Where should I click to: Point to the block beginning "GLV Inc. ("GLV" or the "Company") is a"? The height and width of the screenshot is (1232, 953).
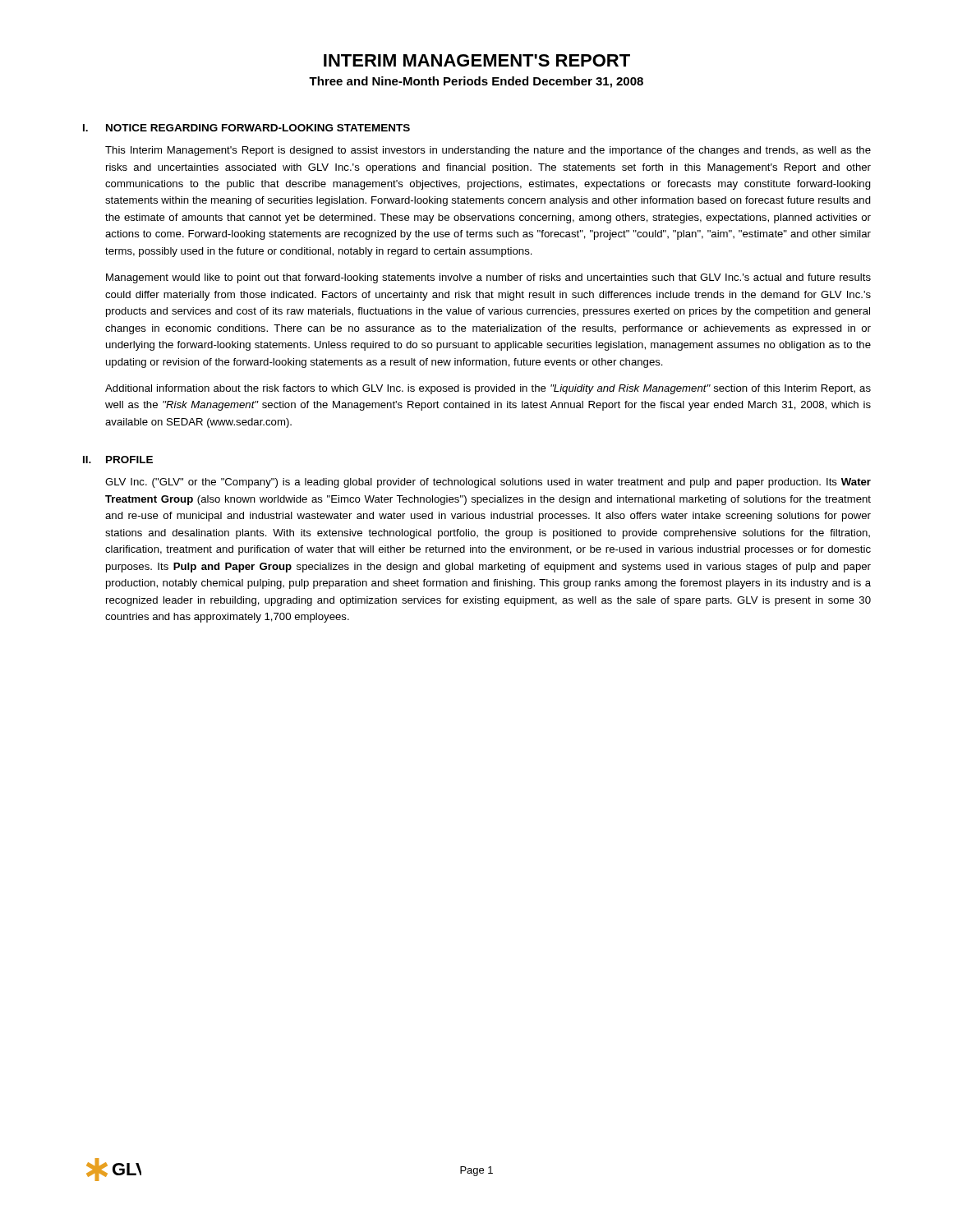click(488, 549)
